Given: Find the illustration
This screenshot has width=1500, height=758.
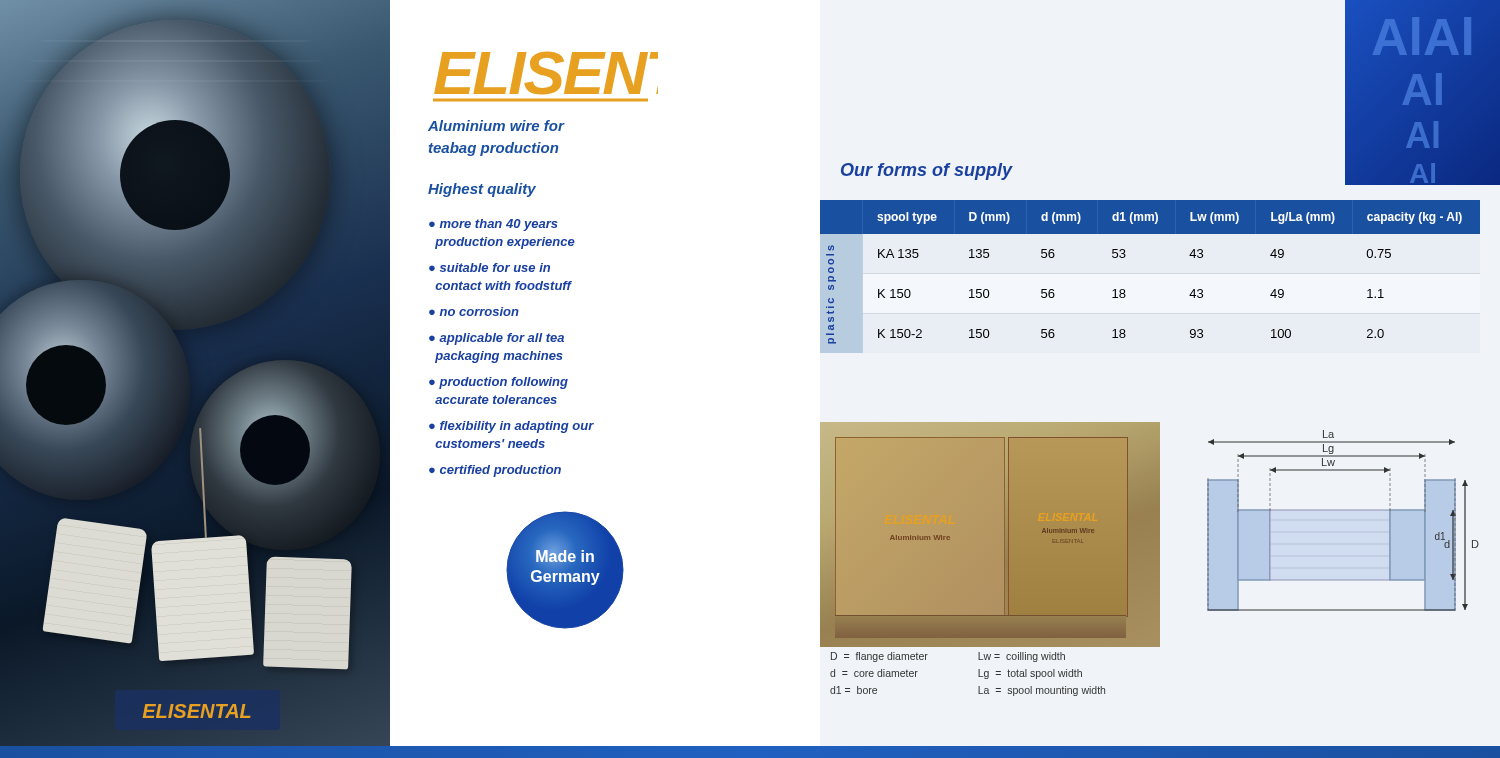Looking at the screenshot, I should point(565,570).
